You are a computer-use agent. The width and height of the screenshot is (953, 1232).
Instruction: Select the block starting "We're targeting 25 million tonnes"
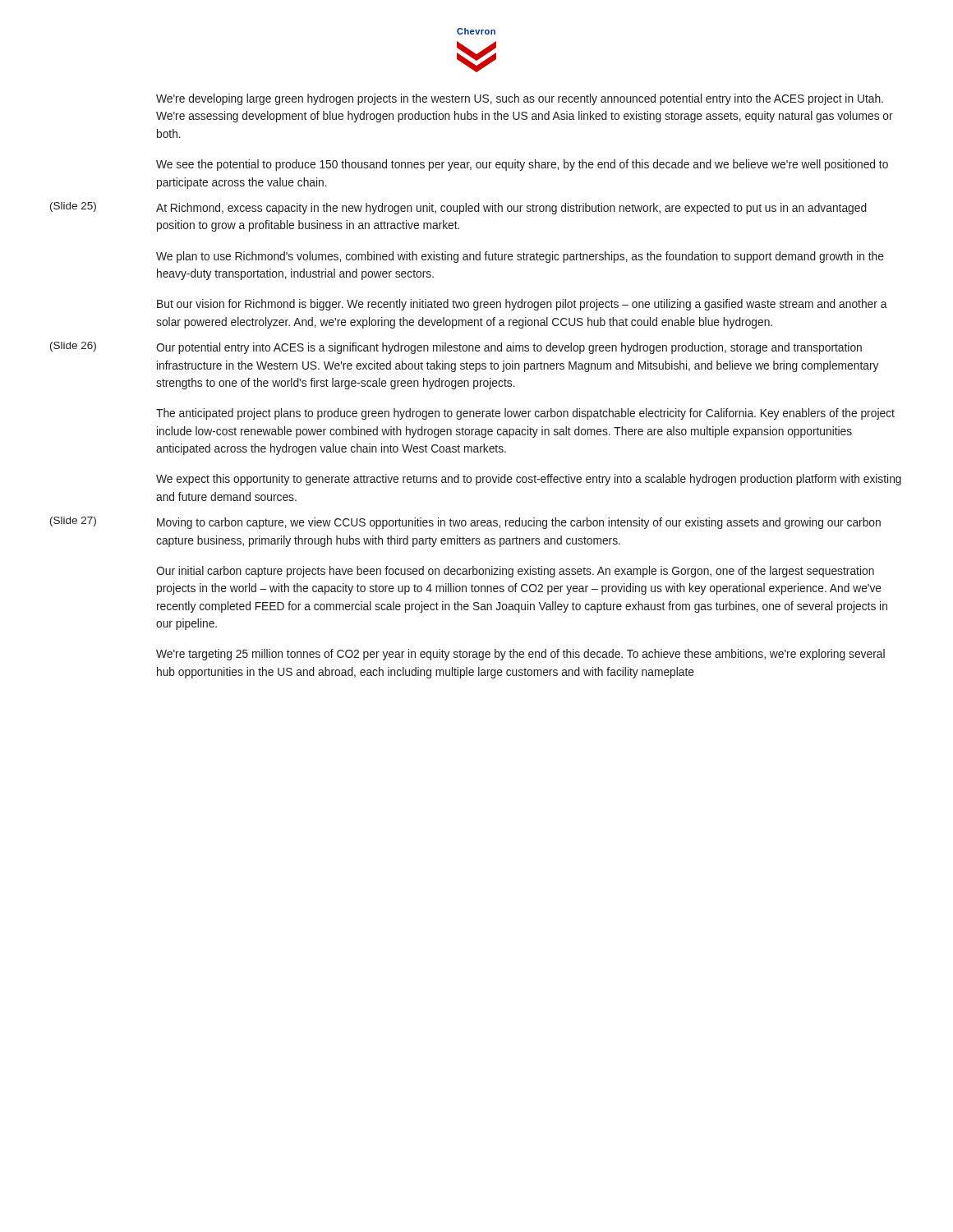click(x=521, y=663)
